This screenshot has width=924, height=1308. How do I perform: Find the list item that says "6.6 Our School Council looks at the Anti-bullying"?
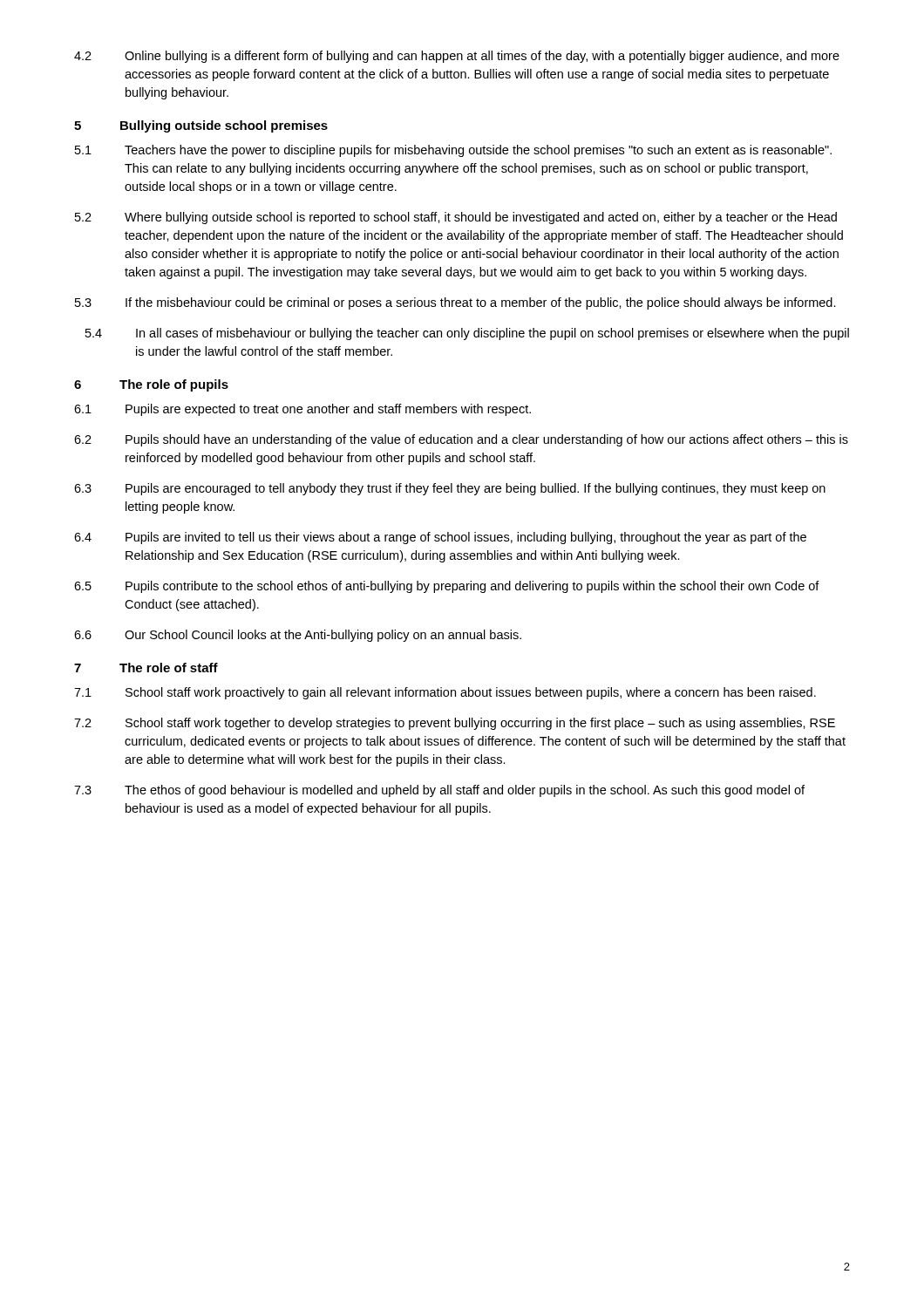click(x=462, y=636)
